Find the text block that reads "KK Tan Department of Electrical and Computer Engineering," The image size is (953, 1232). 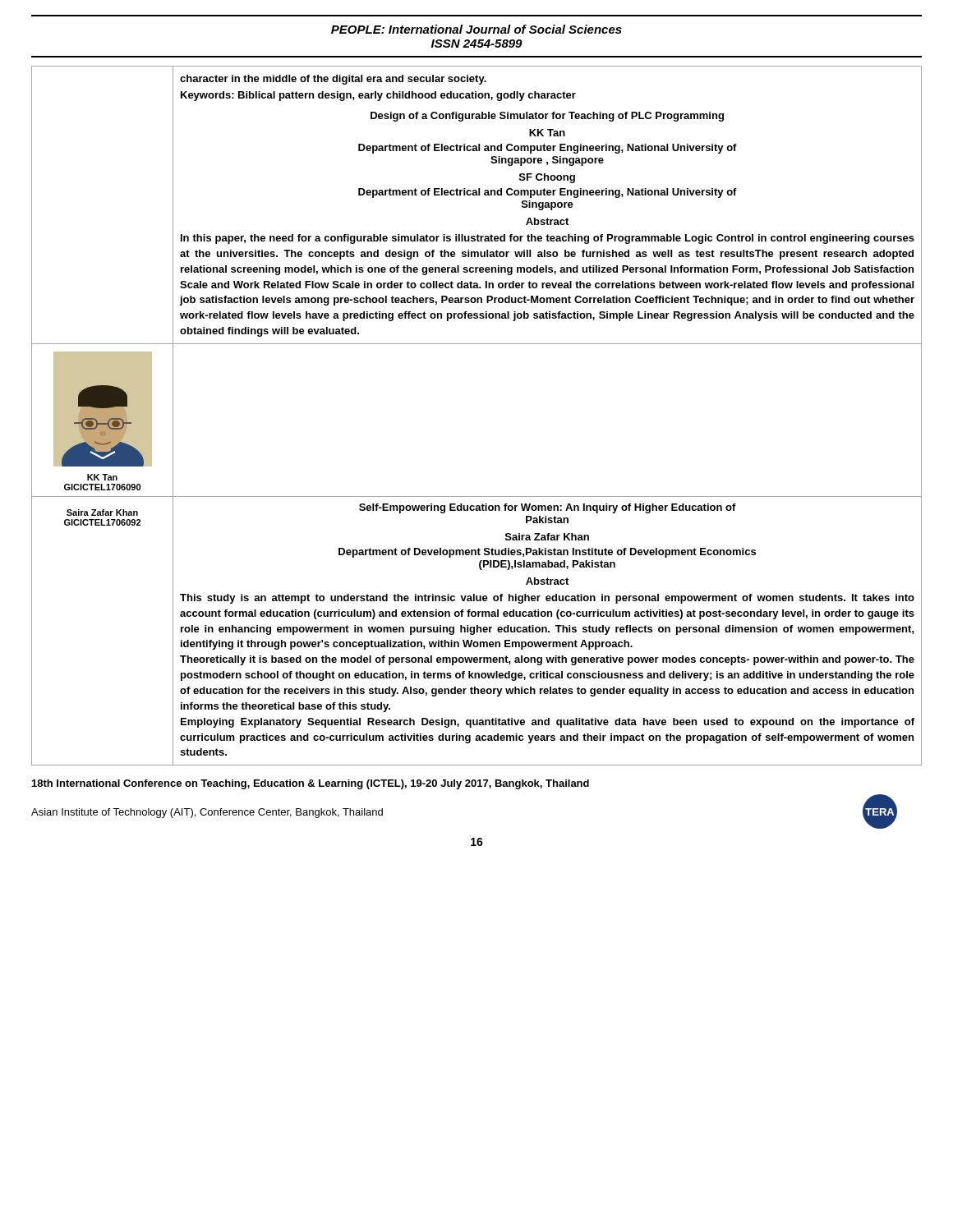point(547,146)
